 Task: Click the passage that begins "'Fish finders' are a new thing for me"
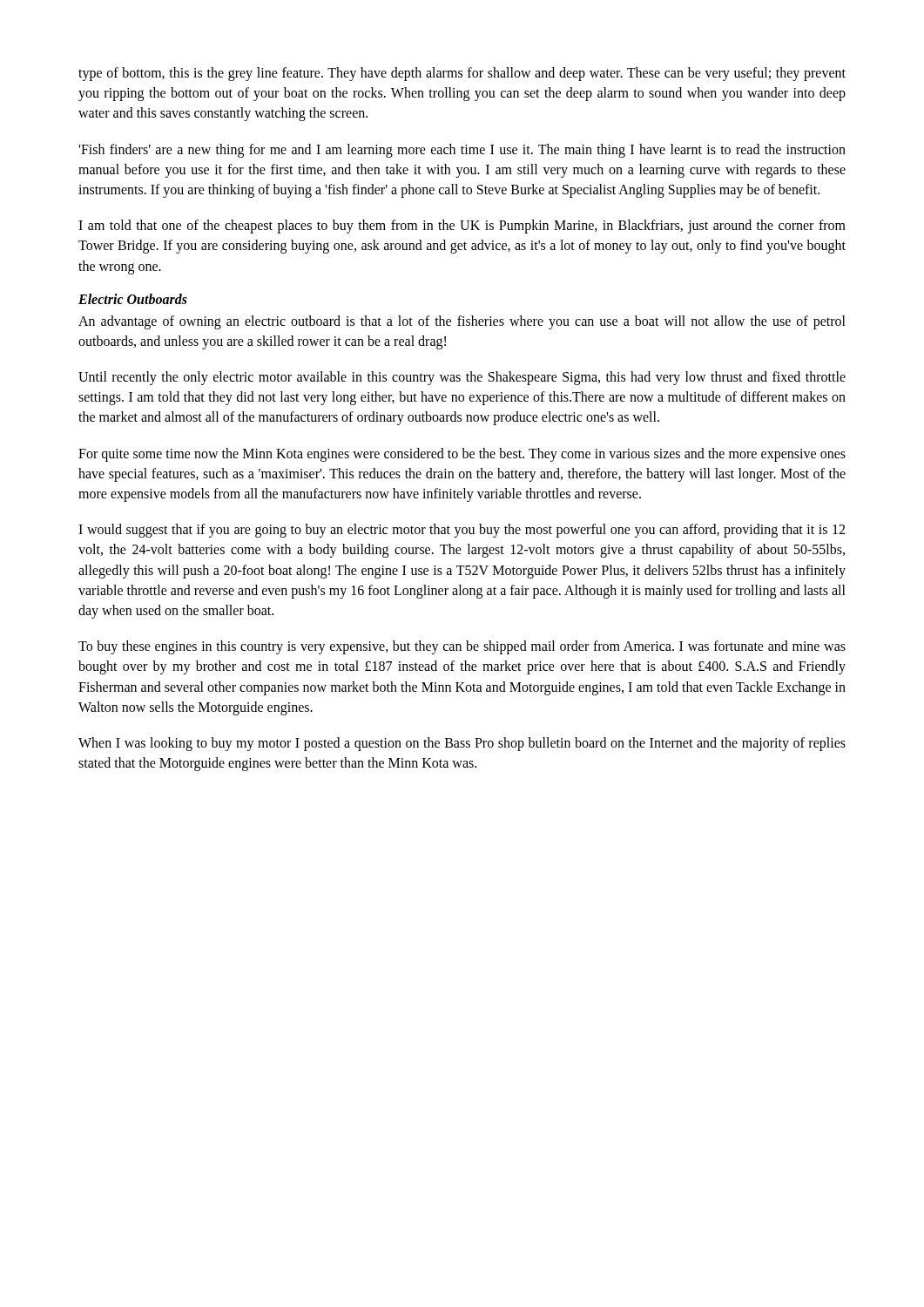click(x=462, y=169)
